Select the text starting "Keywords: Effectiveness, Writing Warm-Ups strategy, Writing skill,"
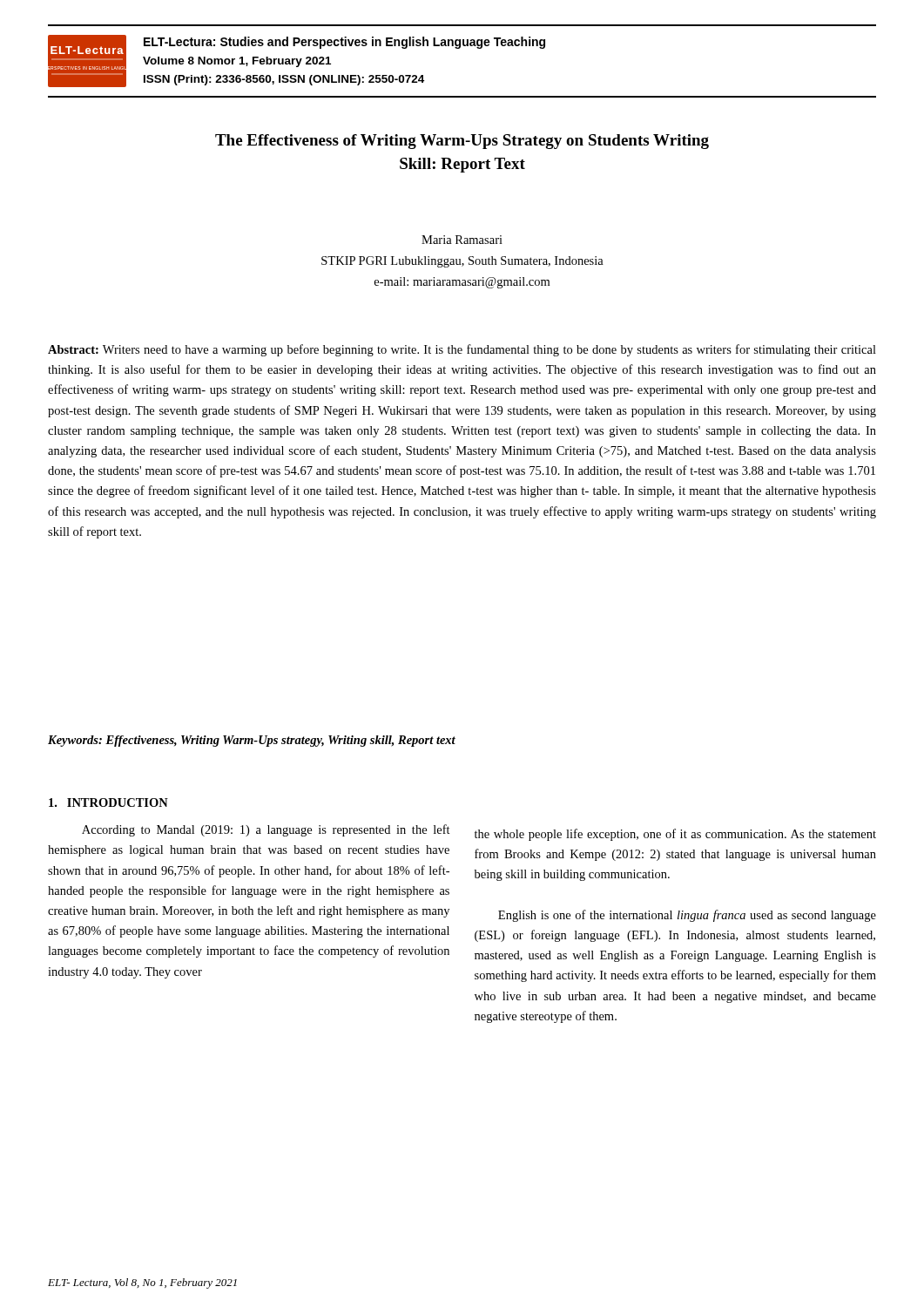The width and height of the screenshot is (924, 1307). click(252, 740)
